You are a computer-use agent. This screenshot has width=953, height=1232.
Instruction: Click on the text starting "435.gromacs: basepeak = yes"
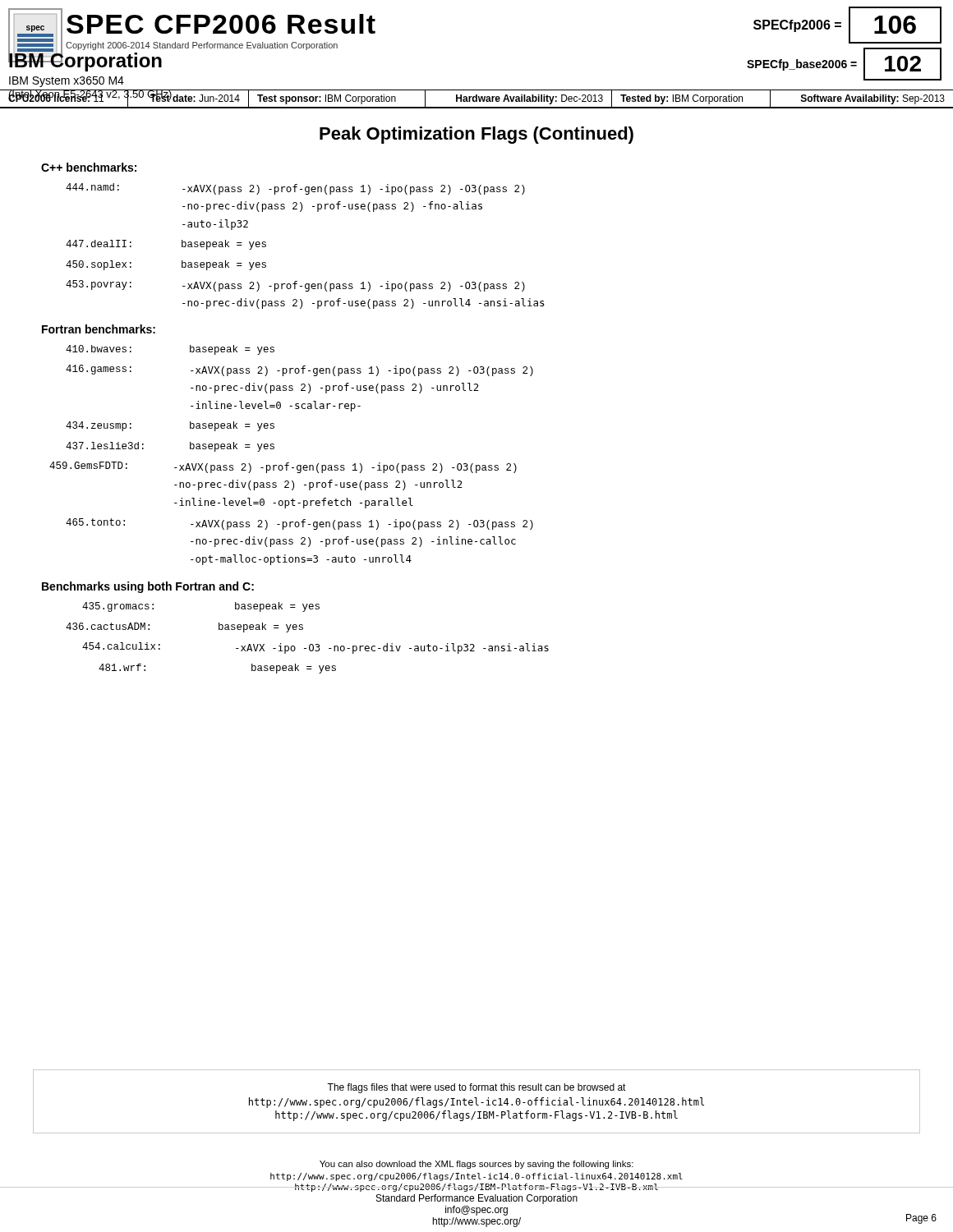[x=115, y=607]
